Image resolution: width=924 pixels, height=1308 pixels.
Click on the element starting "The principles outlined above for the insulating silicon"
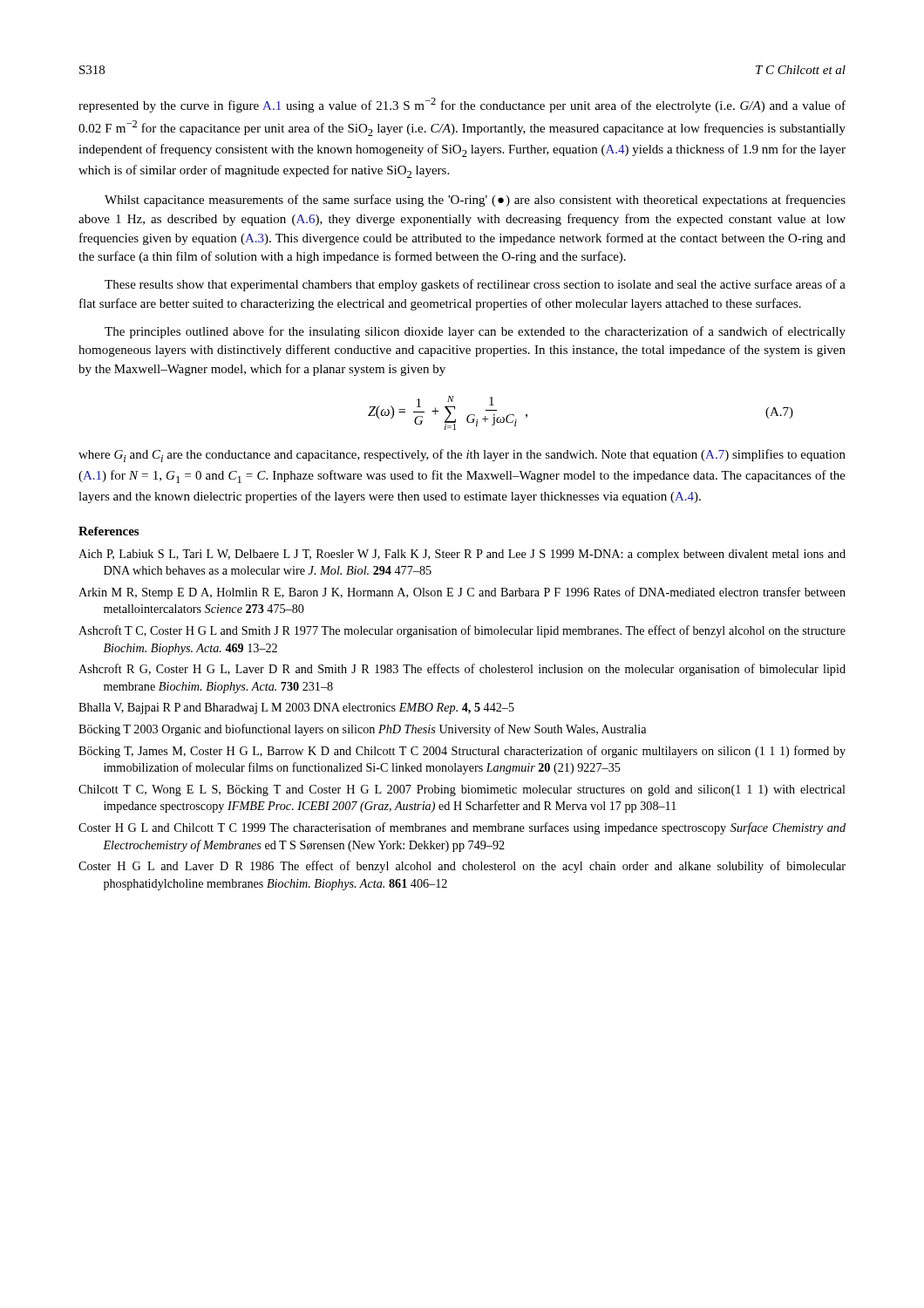click(462, 351)
